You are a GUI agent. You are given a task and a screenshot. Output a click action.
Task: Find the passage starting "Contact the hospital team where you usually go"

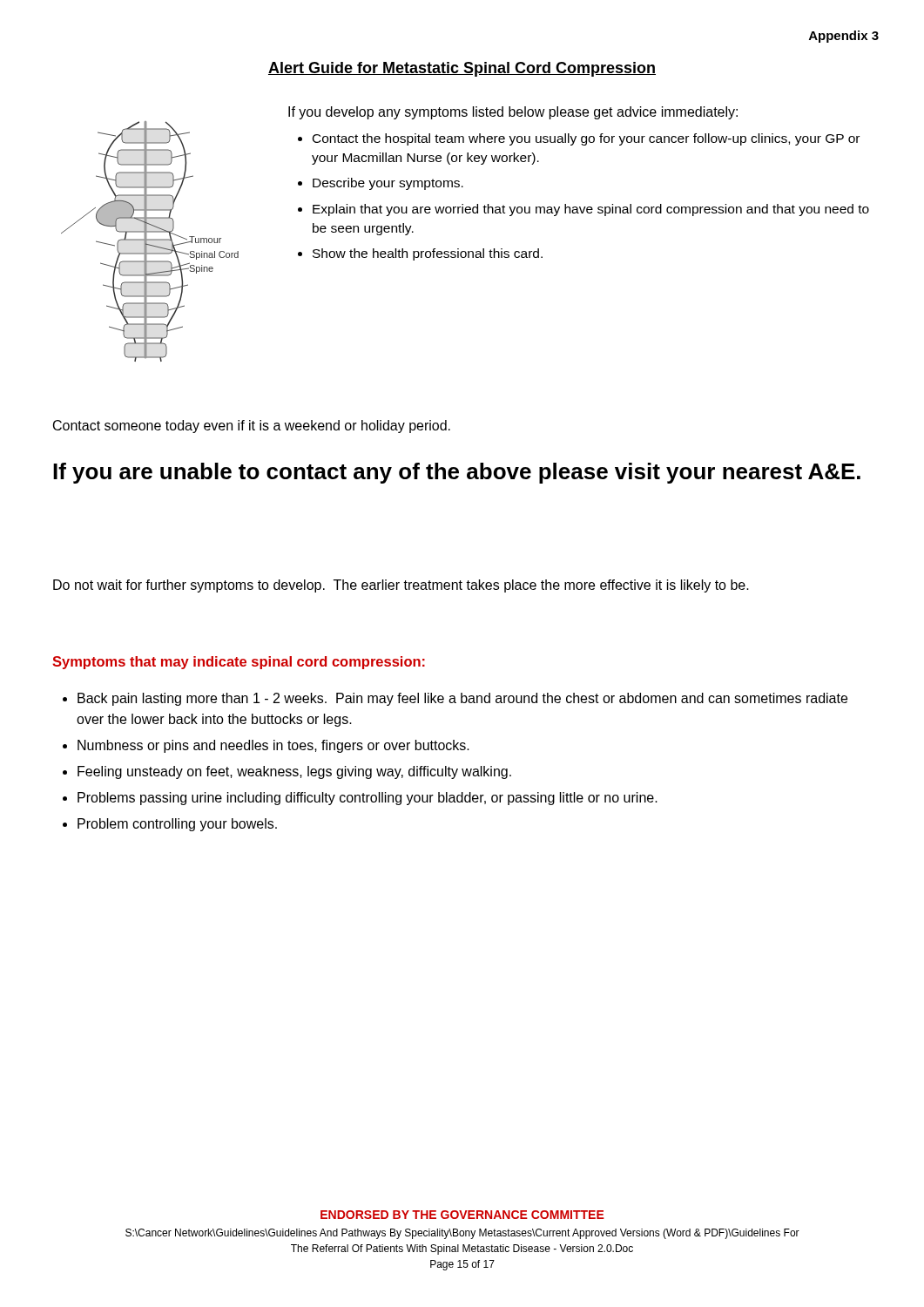[x=586, y=148]
